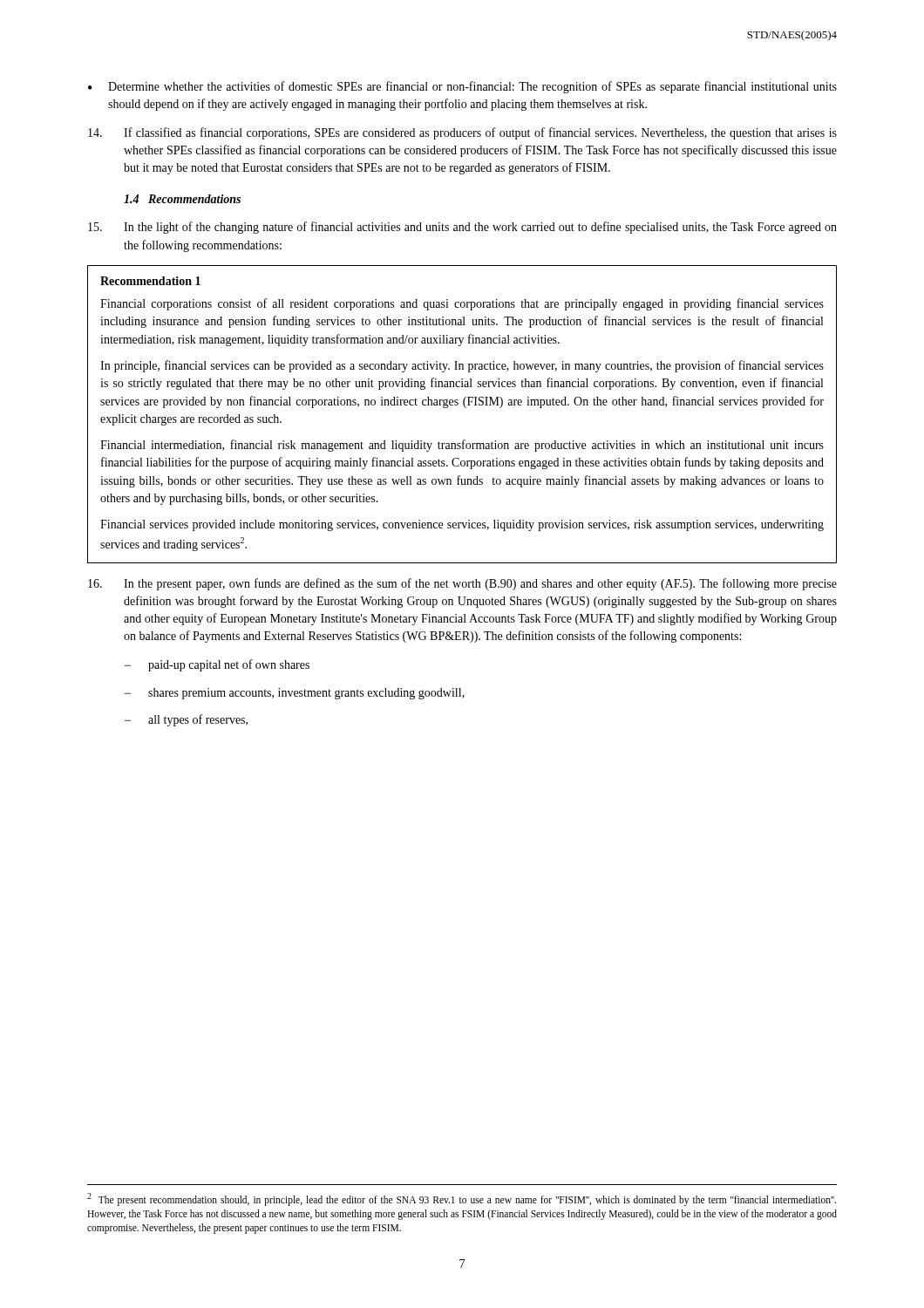This screenshot has height=1308, width=924.
Task: Select the text block containing "In the light"
Action: 462,237
